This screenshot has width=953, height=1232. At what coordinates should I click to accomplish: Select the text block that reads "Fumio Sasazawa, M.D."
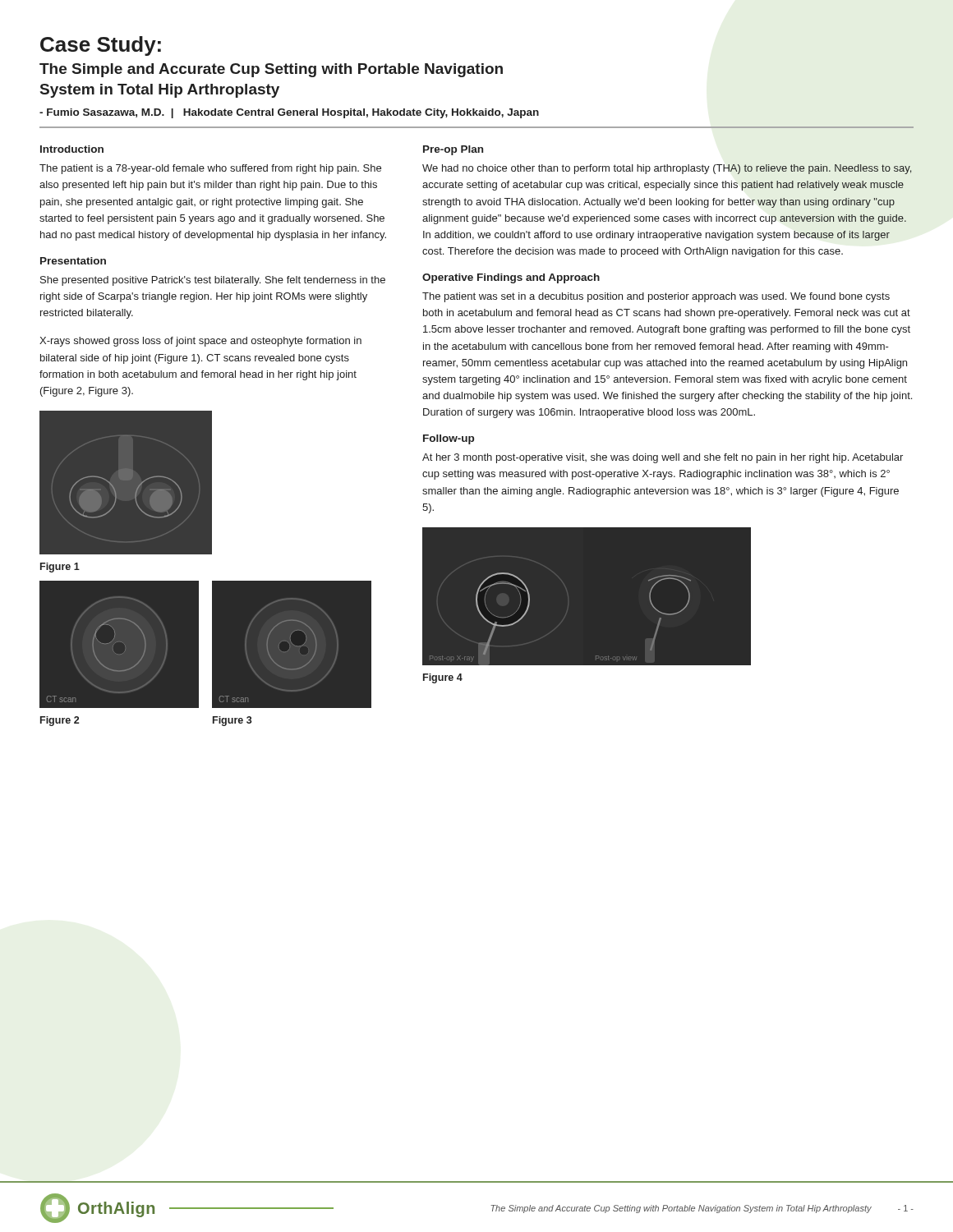click(289, 112)
